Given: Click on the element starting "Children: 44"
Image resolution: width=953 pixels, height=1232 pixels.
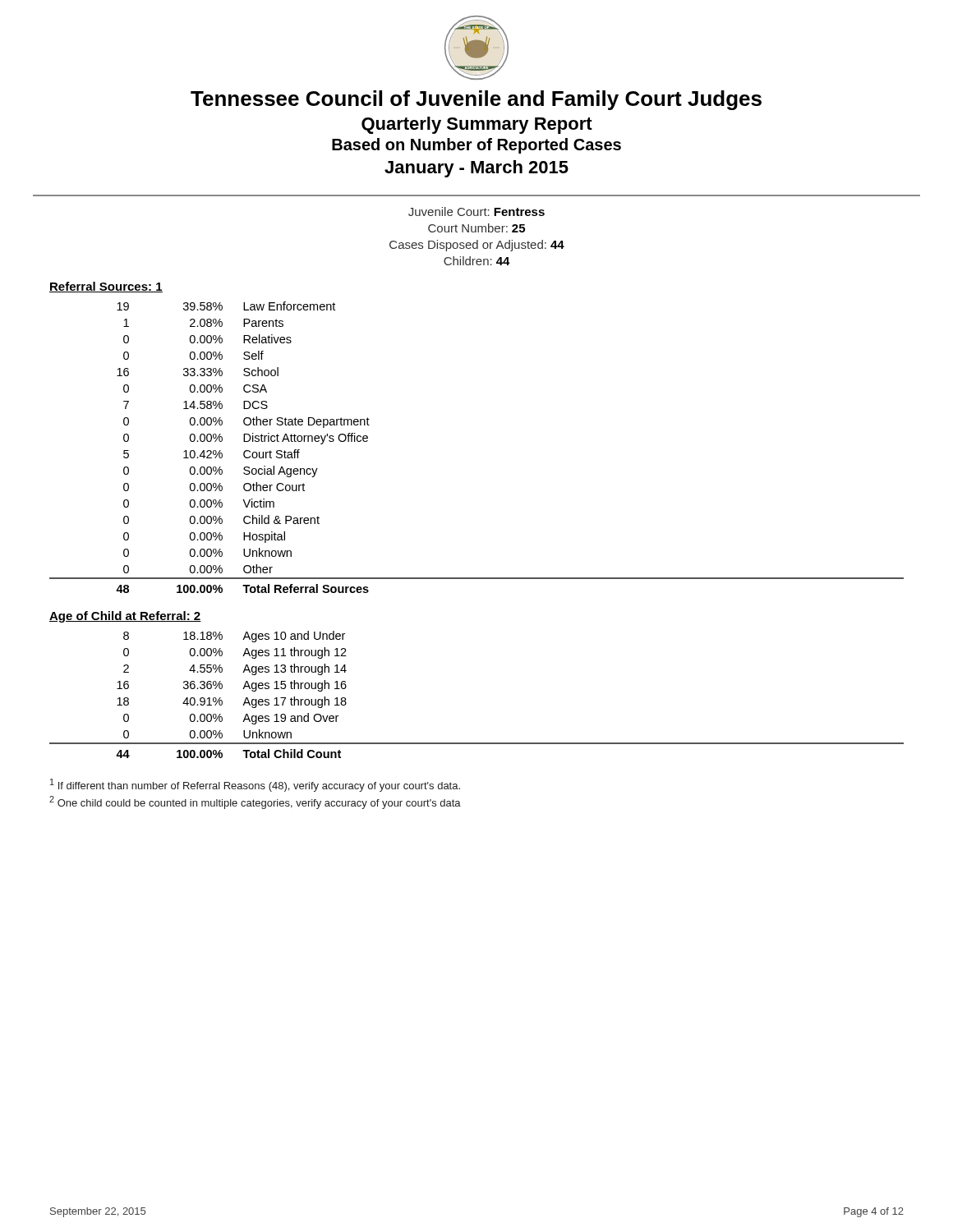Looking at the screenshot, I should pos(476,261).
